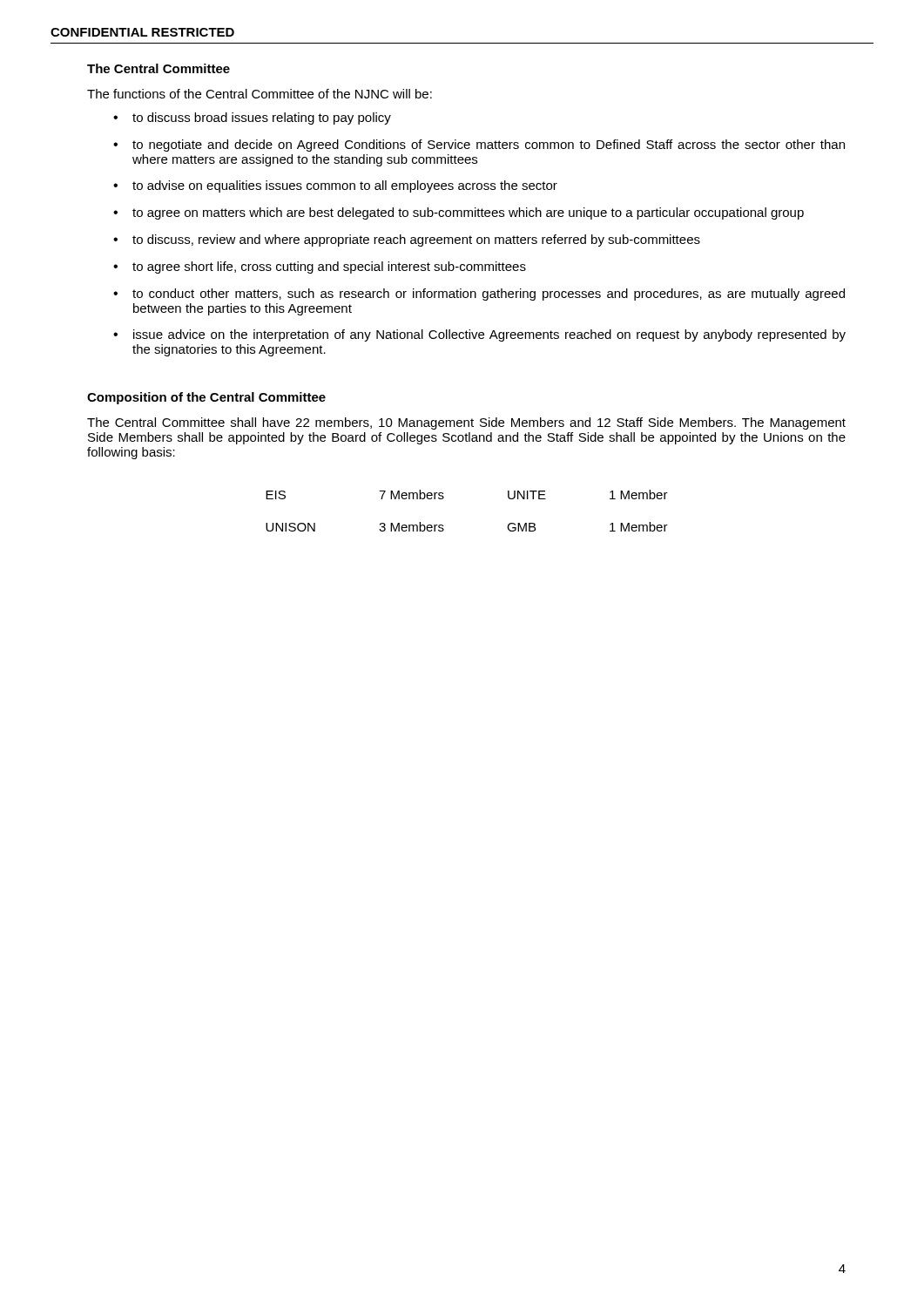Point to the text starting "The functions of the Central Committee"
Image resolution: width=924 pixels, height=1307 pixels.
point(260,94)
